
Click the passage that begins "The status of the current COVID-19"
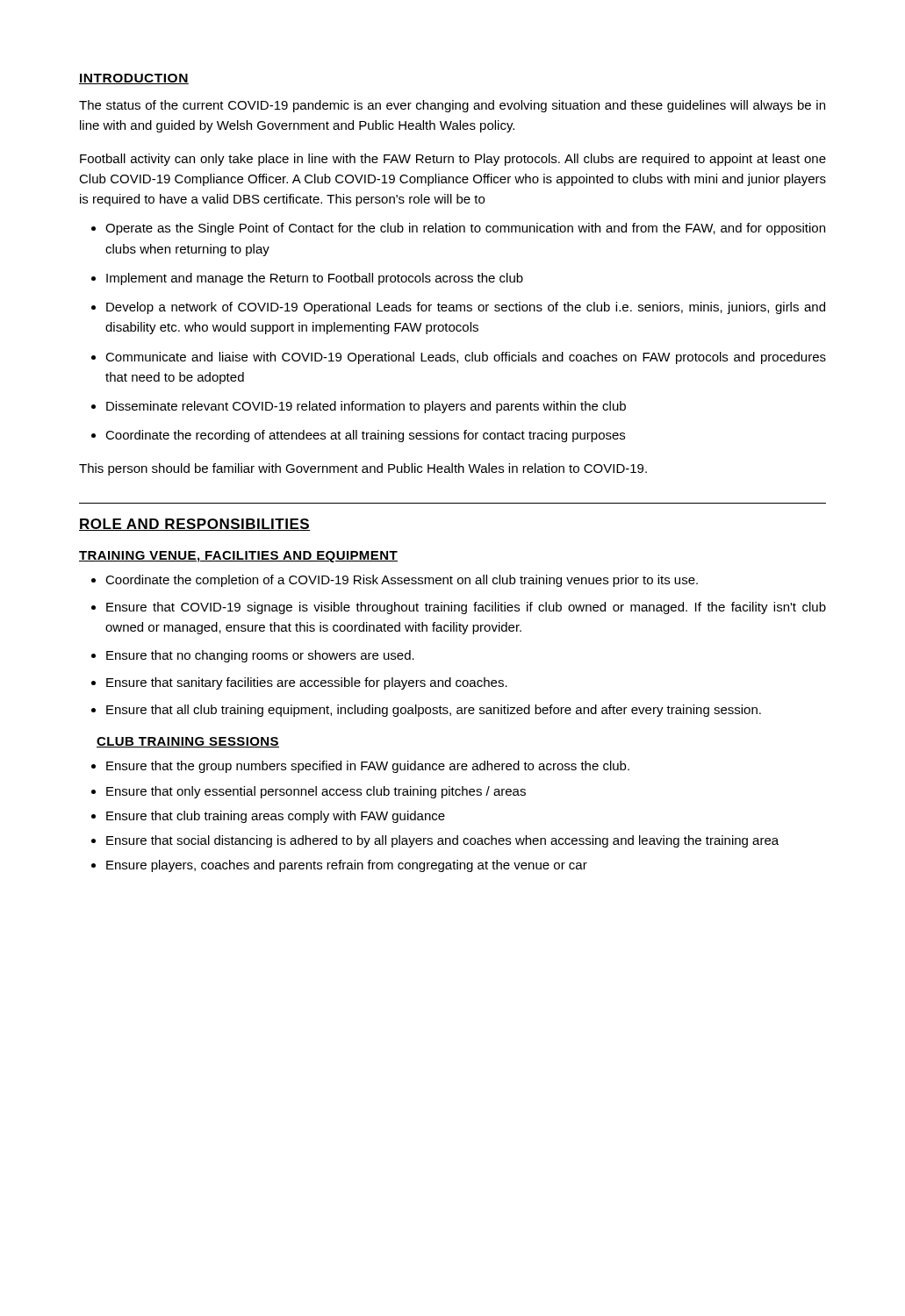click(452, 115)
